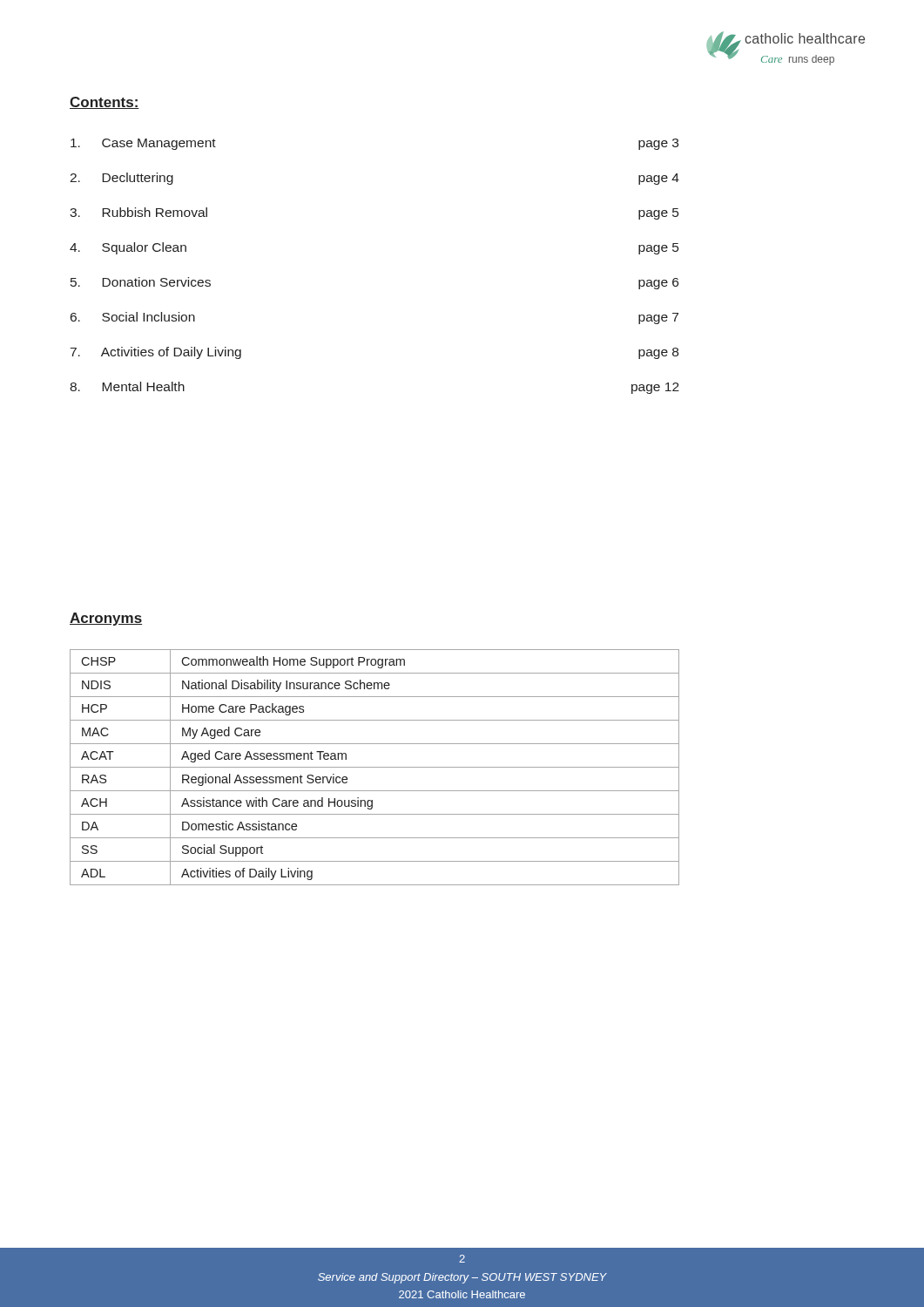Click on the list item that says "3. Rubbish Removal page"
Viewport: 924px width, 1307px height.
click(x=160, y=213)
